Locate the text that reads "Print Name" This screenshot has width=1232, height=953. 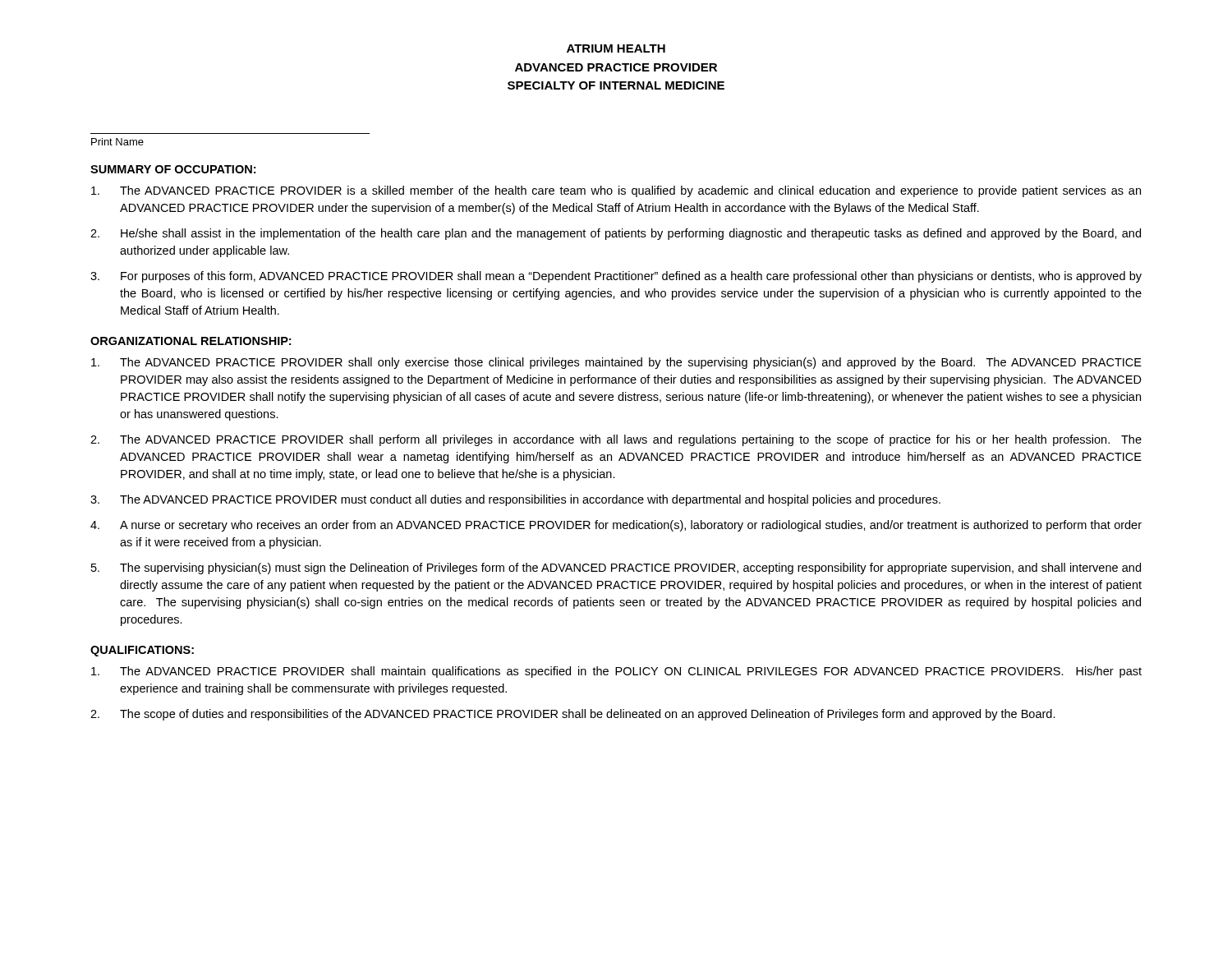[117, 142]
